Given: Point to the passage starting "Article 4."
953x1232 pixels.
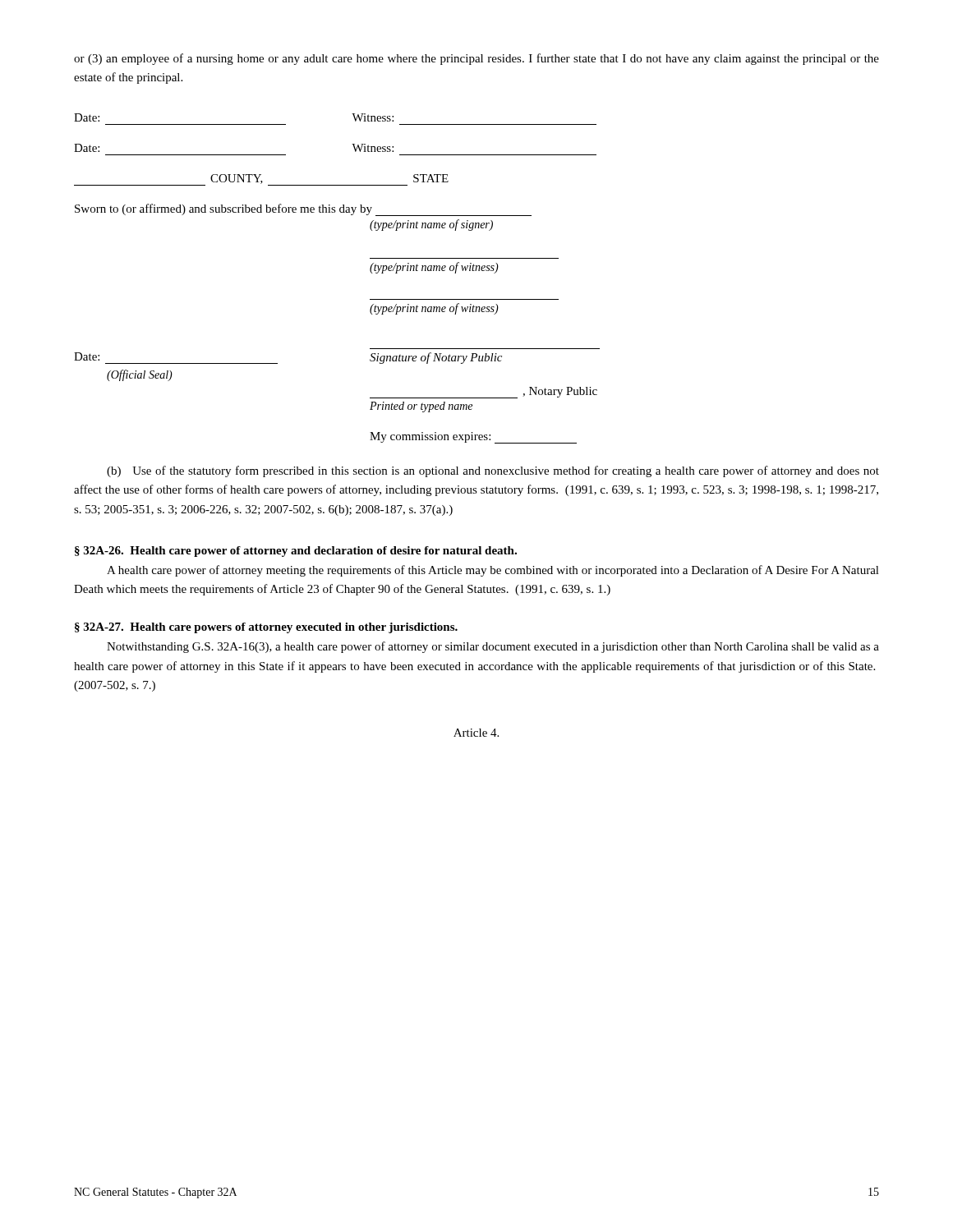Looking at the screenshot, I should pos(476,733).
